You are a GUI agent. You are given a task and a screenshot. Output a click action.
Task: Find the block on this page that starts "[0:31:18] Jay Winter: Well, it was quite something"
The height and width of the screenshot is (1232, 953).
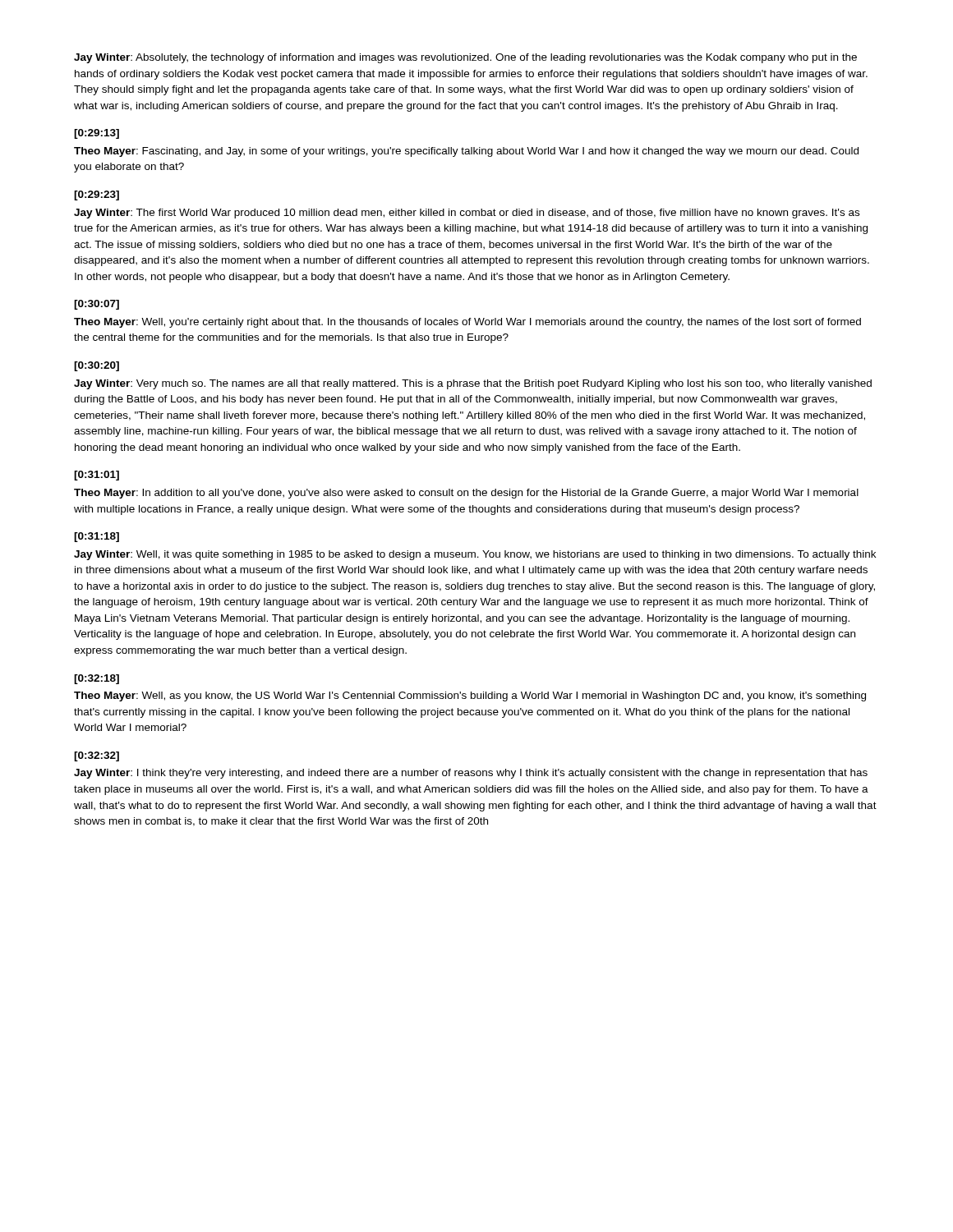(476, 592)
